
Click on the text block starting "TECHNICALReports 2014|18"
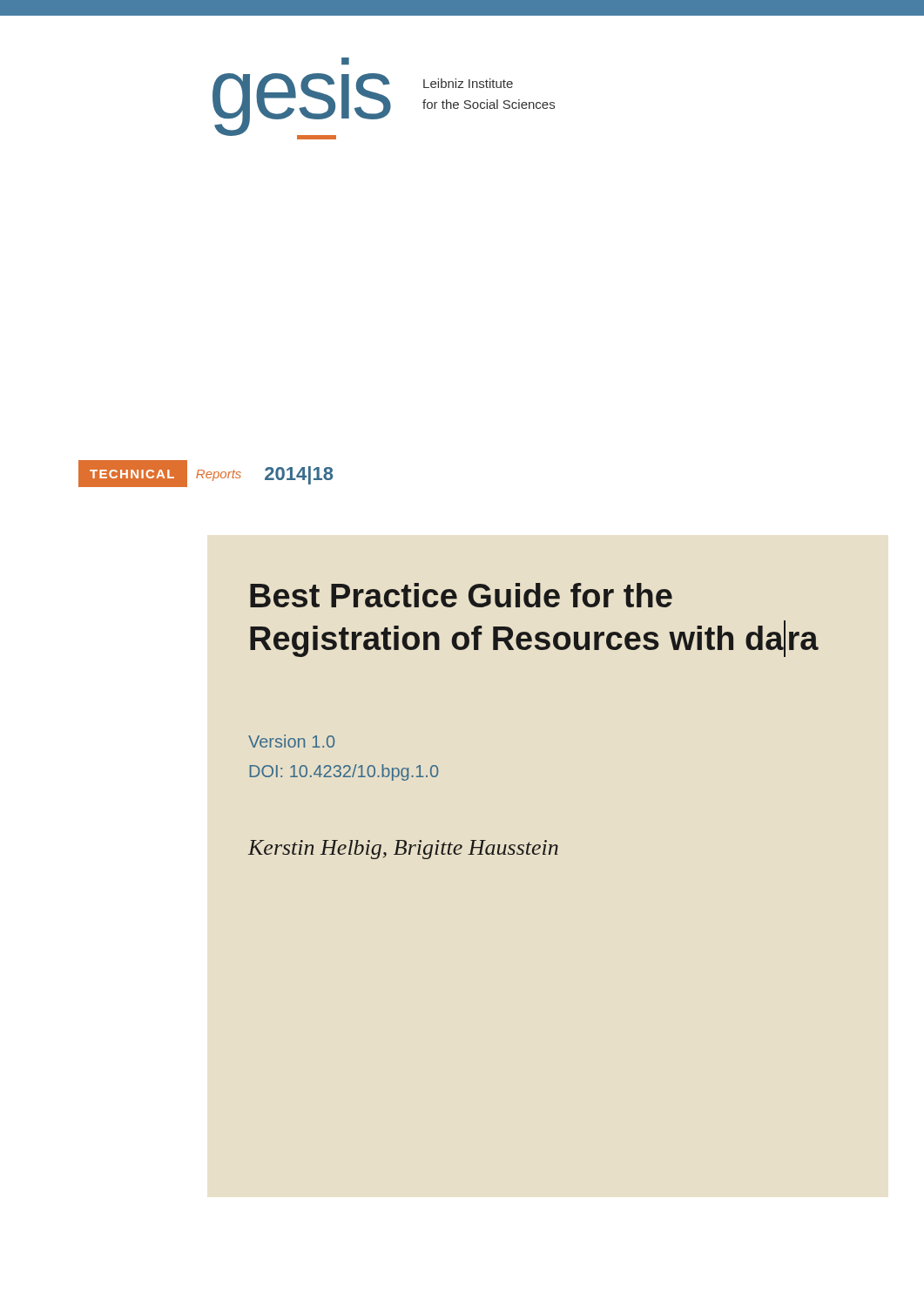click(x=206, y=474)
